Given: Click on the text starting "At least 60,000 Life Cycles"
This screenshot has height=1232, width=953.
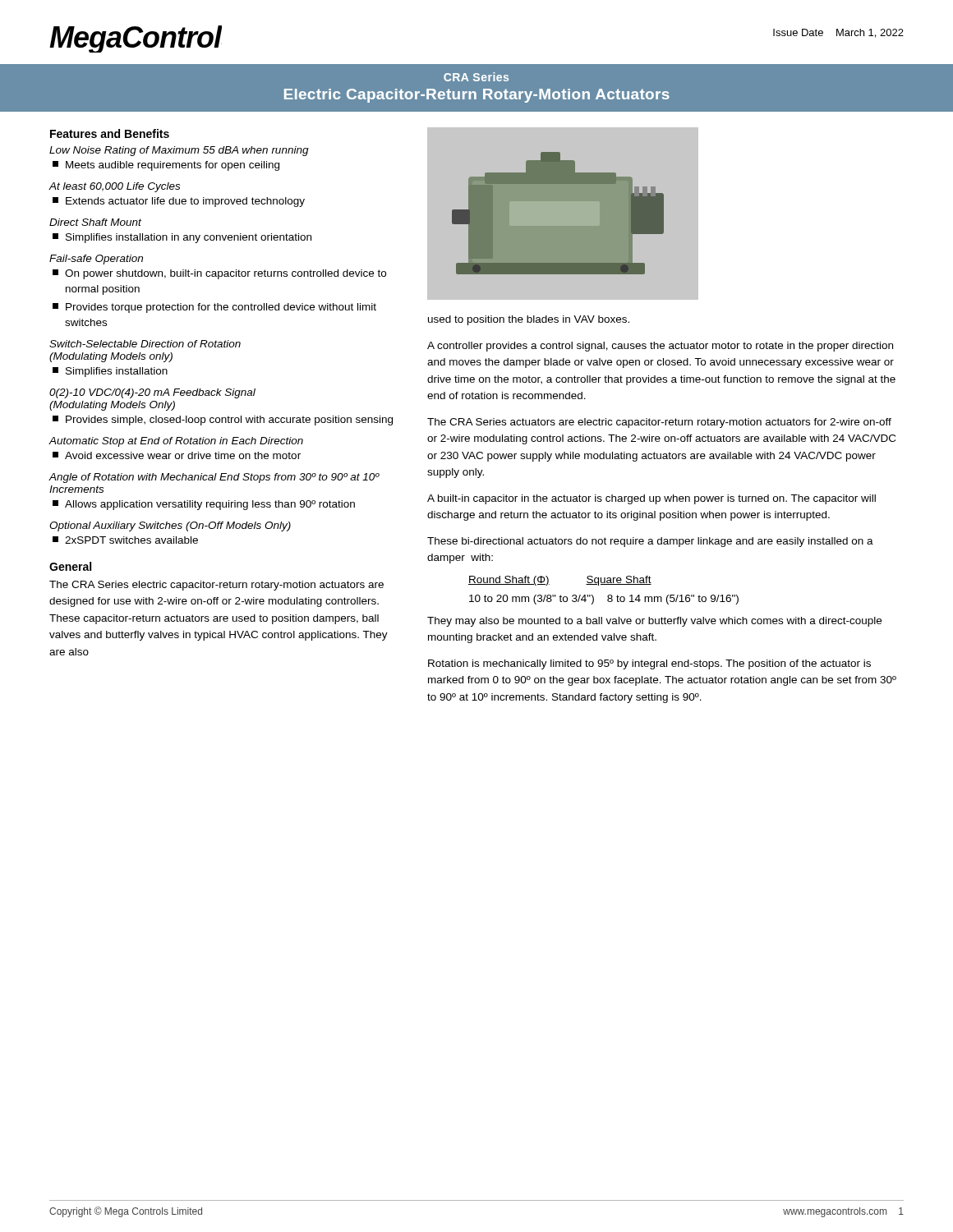Looking at the screenshot, I should pos(115,186).
